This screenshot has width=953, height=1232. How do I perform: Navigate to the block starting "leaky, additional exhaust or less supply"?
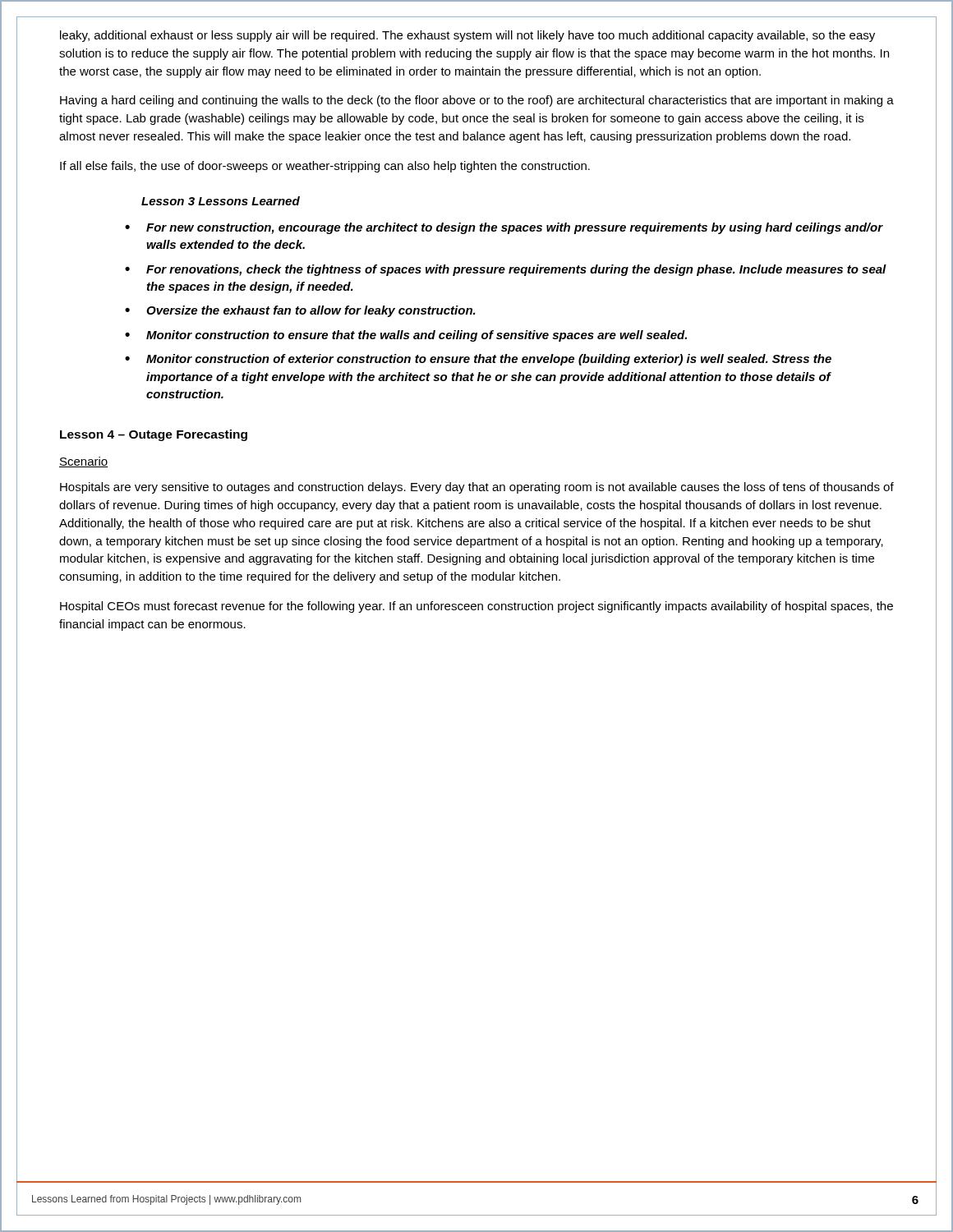[x=476, y=53]
